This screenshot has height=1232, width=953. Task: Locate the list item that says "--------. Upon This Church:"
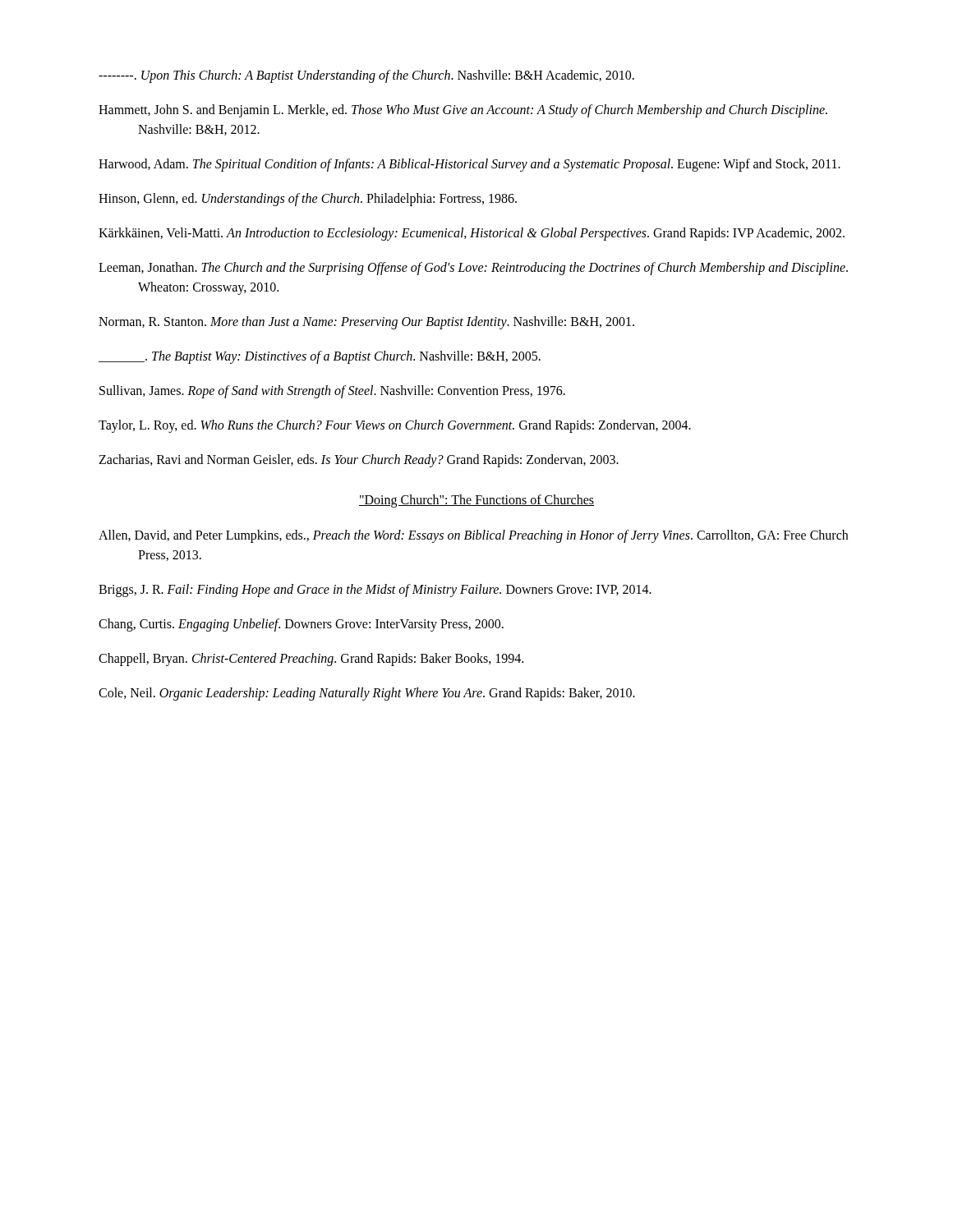[x=367, y=75]
